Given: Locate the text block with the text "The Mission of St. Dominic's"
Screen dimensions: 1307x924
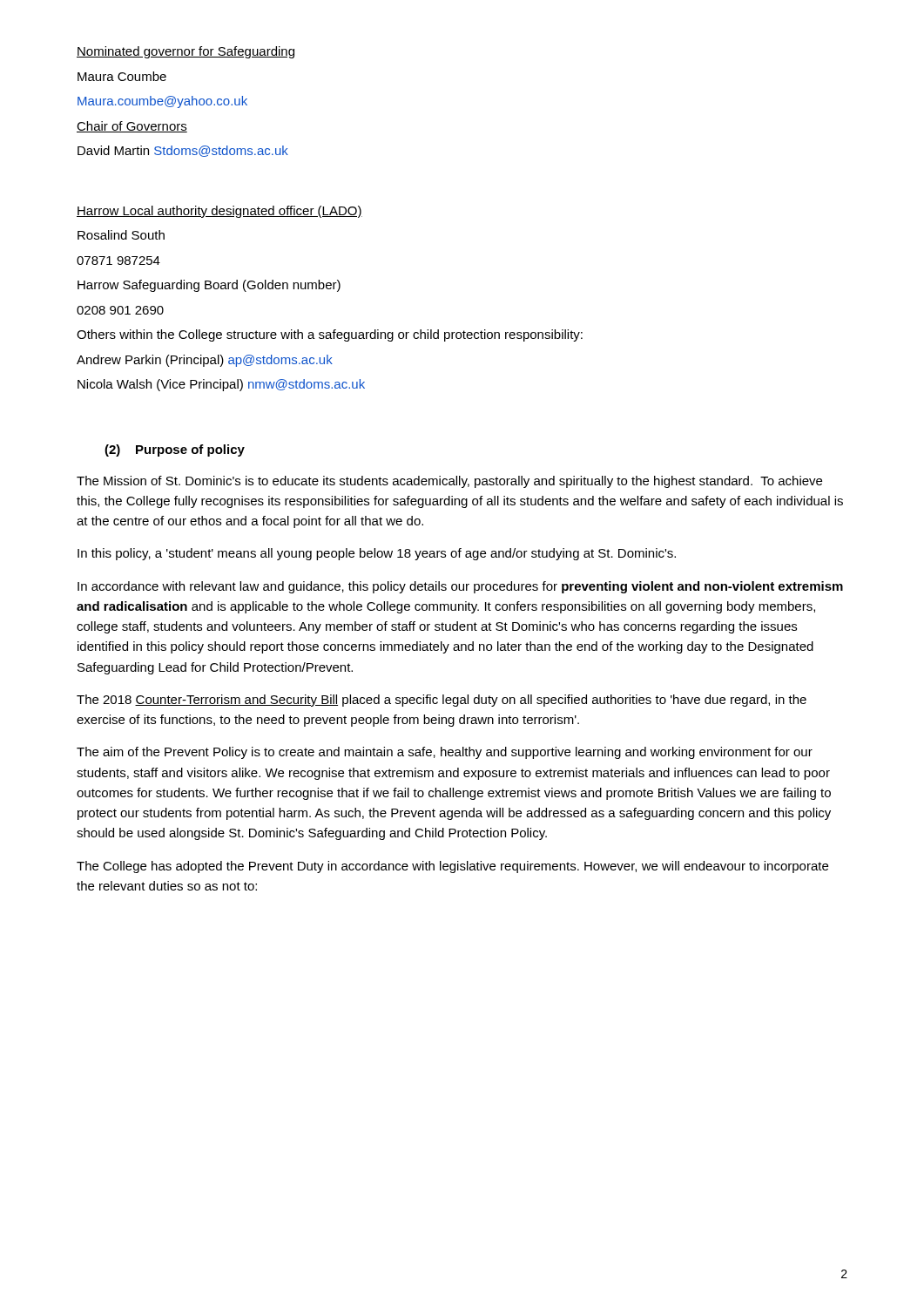Looking at the screenshot, I should [460, 500].
